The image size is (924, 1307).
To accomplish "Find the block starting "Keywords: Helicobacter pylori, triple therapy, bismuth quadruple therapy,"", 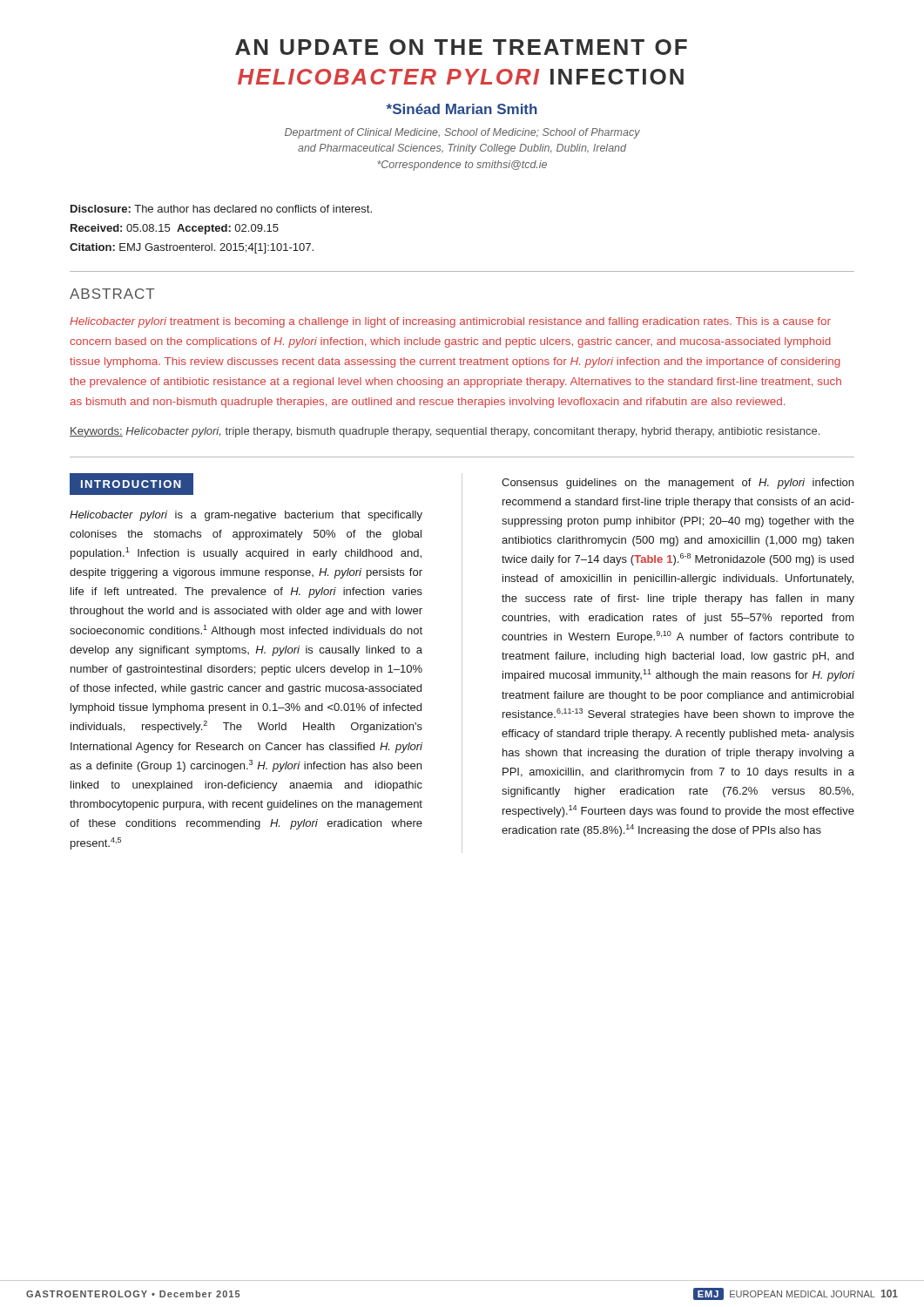I will tap(445, 431).
